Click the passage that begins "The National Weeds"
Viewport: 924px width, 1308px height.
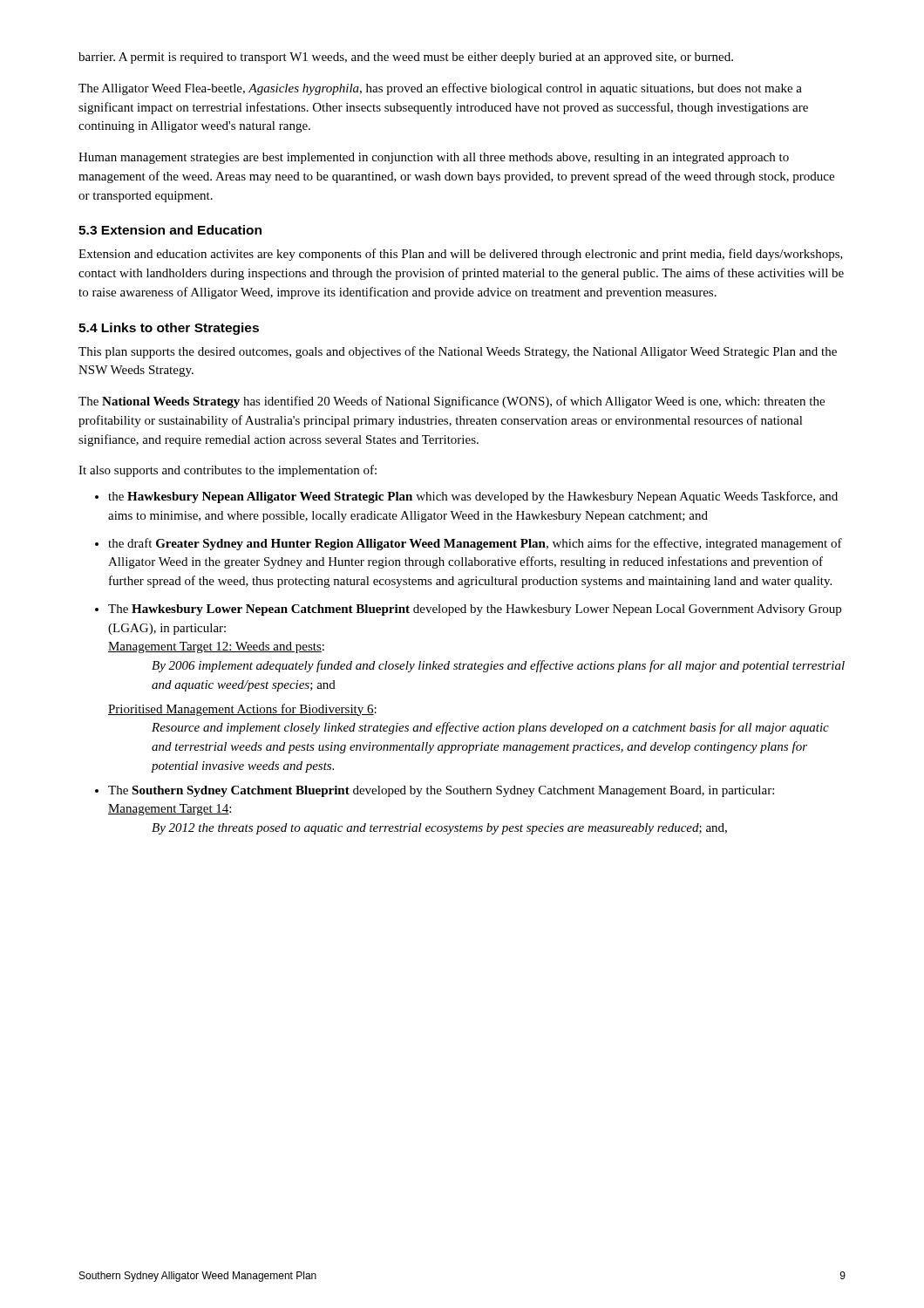pos(452,420)
